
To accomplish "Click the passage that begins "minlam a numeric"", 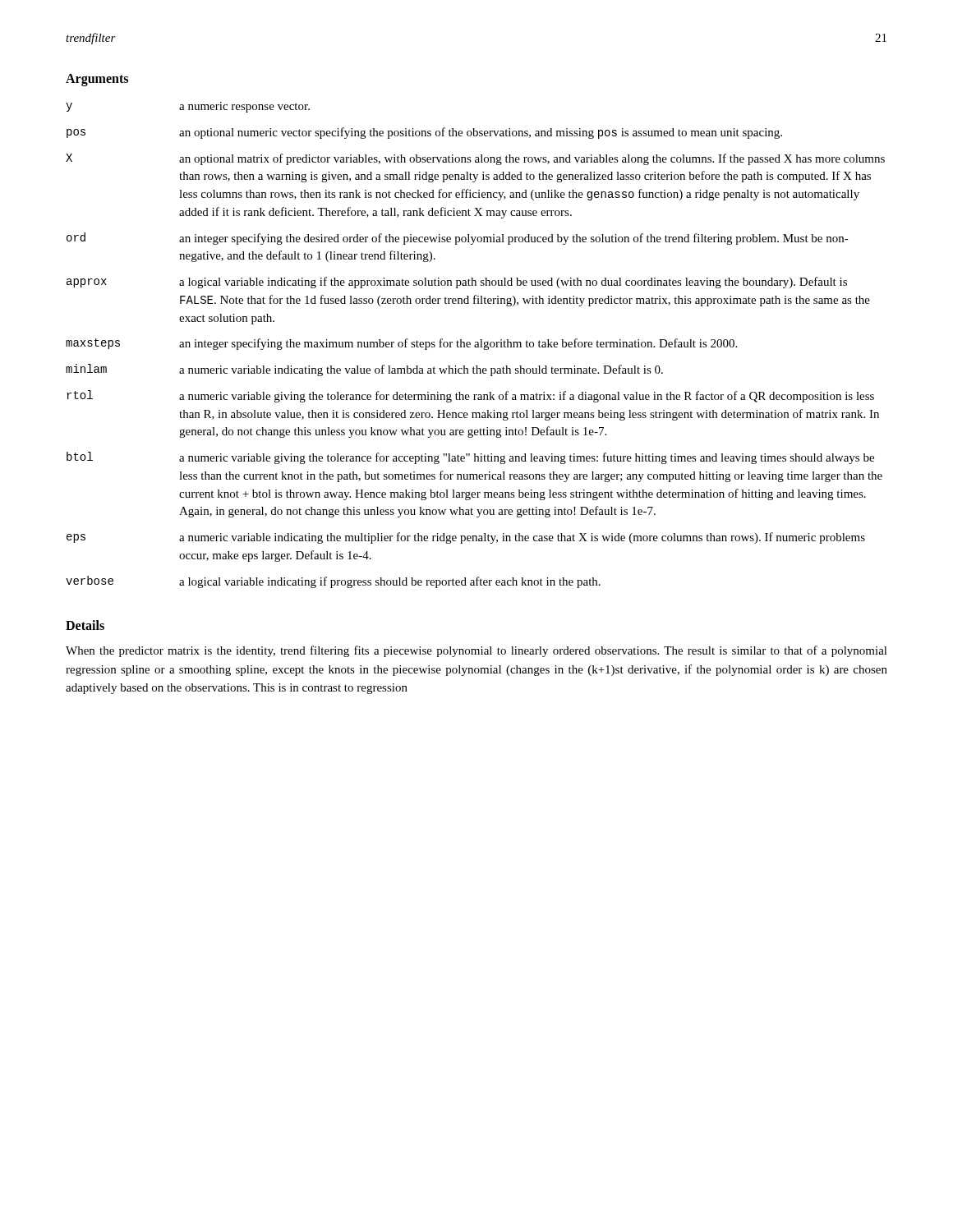I will click(476, 371).
